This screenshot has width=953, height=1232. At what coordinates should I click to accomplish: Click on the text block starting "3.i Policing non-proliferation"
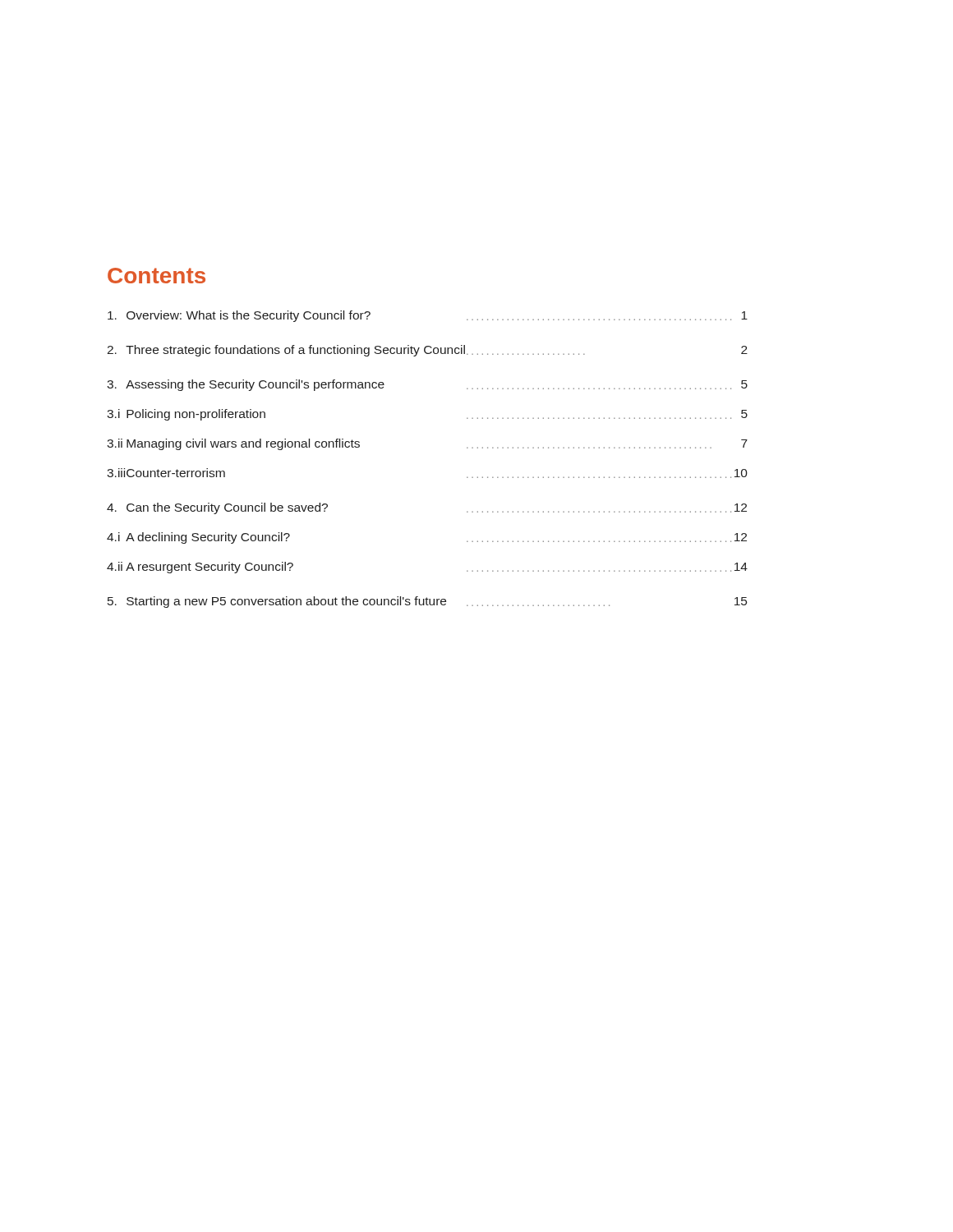[x=183, y=414]
